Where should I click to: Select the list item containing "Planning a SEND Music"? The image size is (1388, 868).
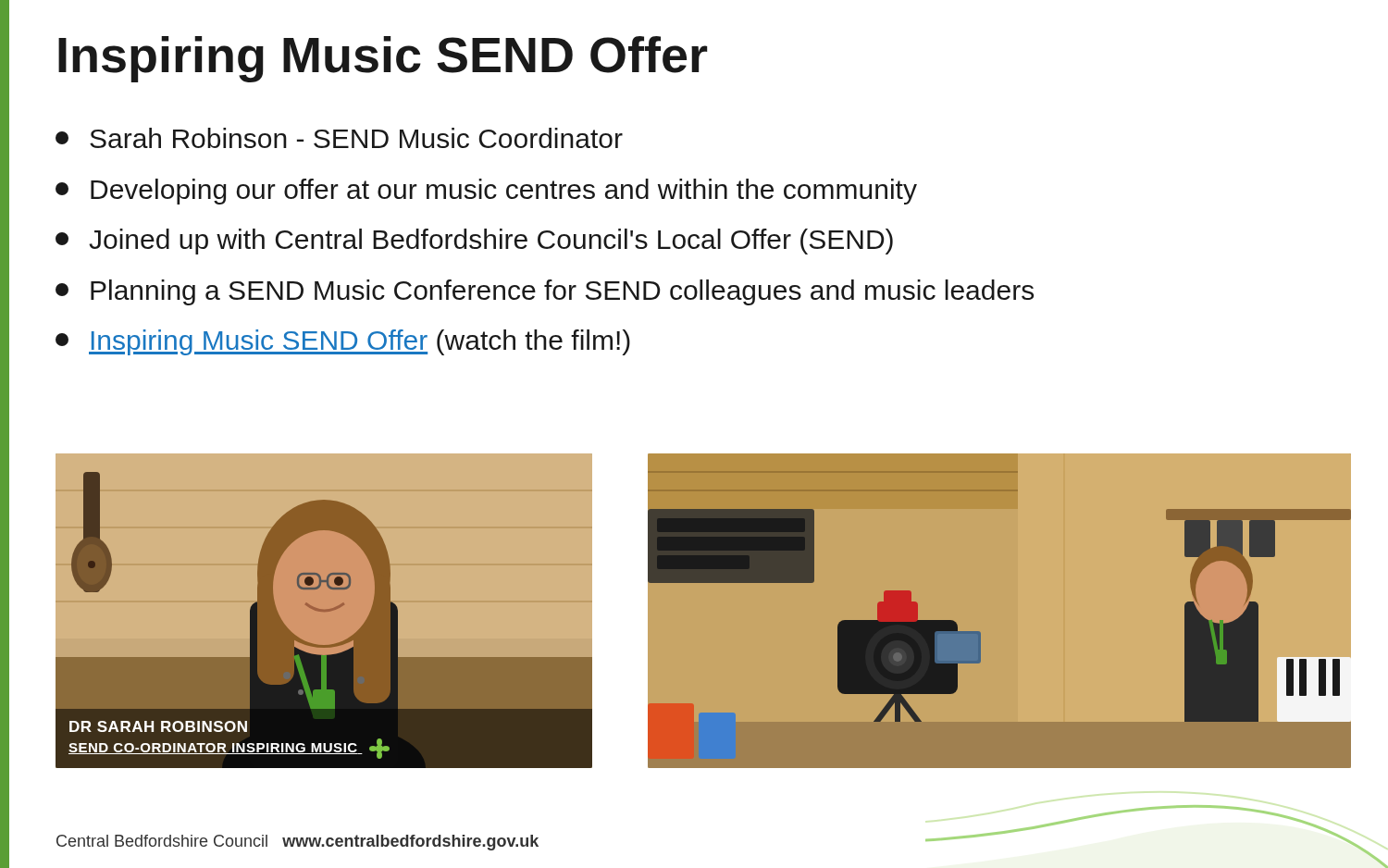pyautogui.click(x=545, y=290)
